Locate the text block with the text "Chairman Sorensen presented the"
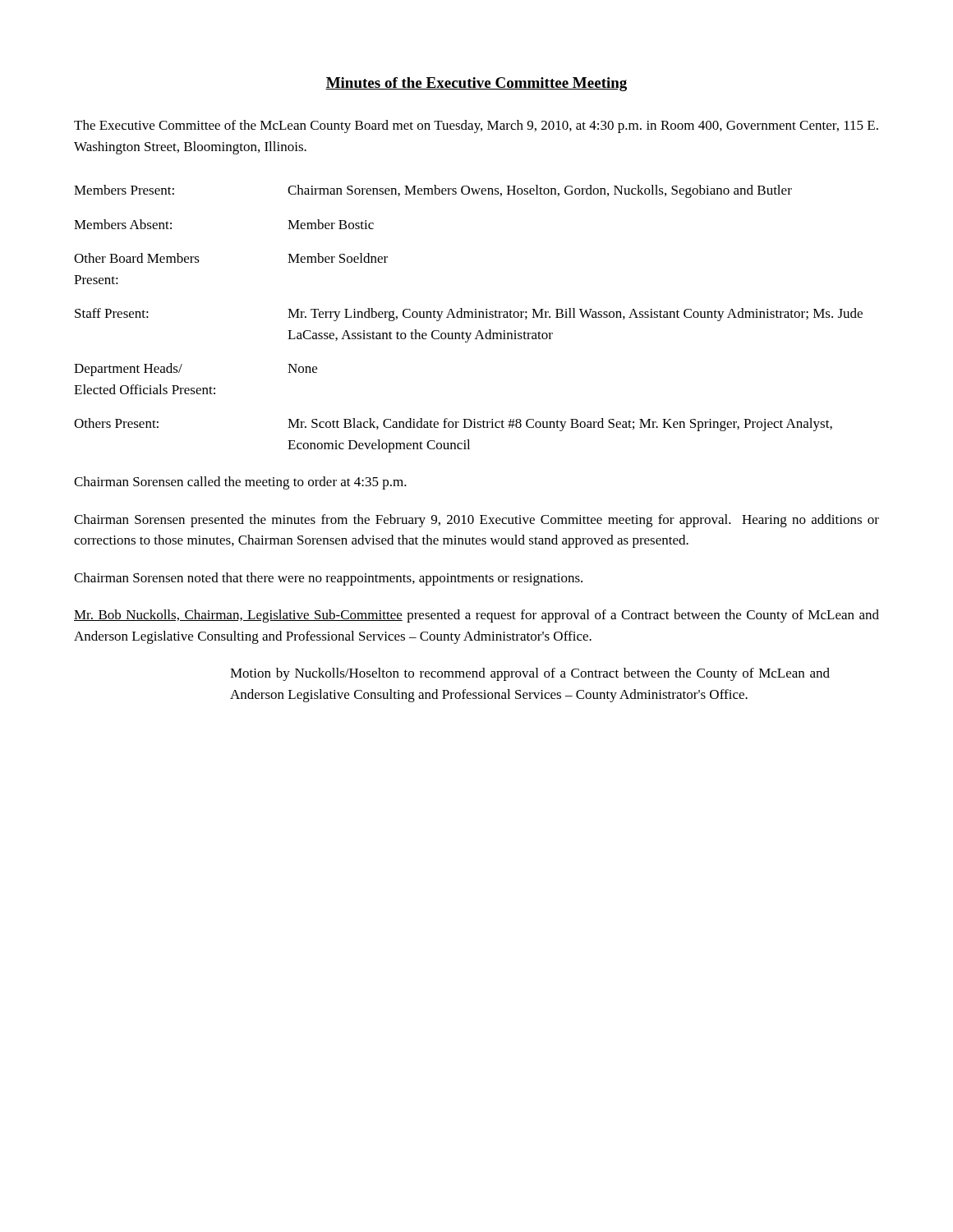Screen dimensions: 1232x953 pyautogui.click(x=476, y=530)
